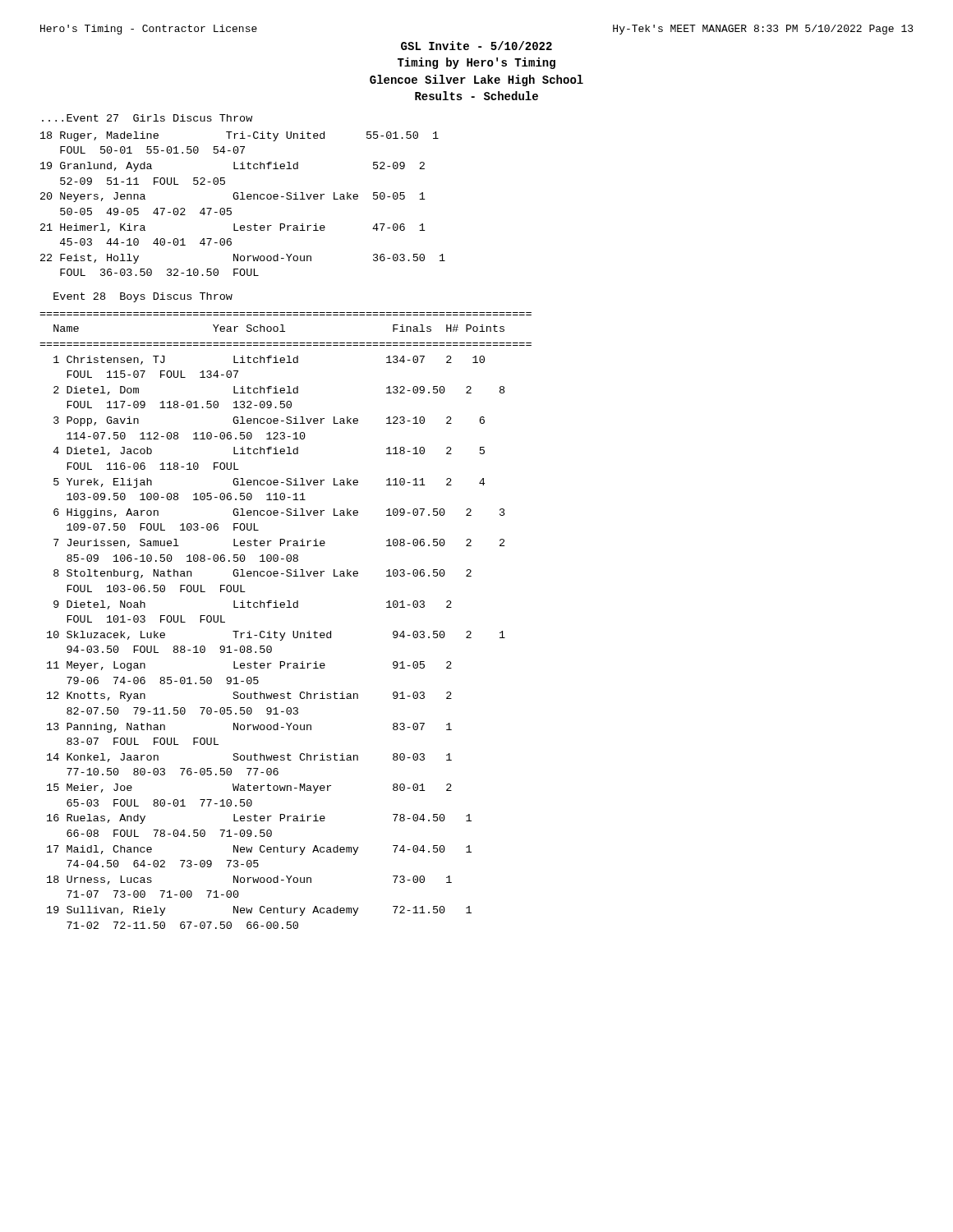The image size is (953, 1232).
Task: Where is the section header that starts "....Event 27 Girls Discus"?
Action: 147,118
